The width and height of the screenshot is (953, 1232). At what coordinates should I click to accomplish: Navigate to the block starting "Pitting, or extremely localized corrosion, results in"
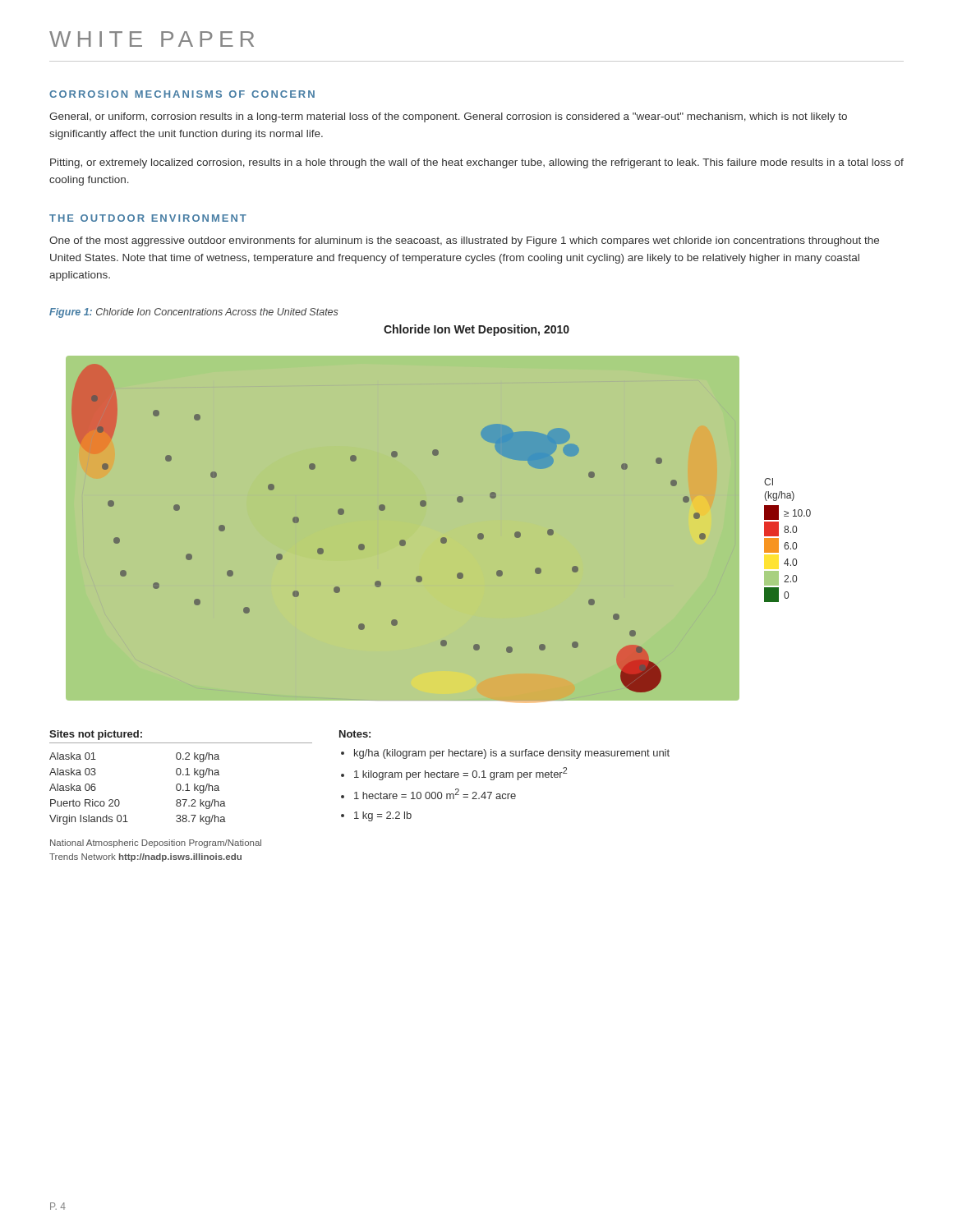coord(476,171)
